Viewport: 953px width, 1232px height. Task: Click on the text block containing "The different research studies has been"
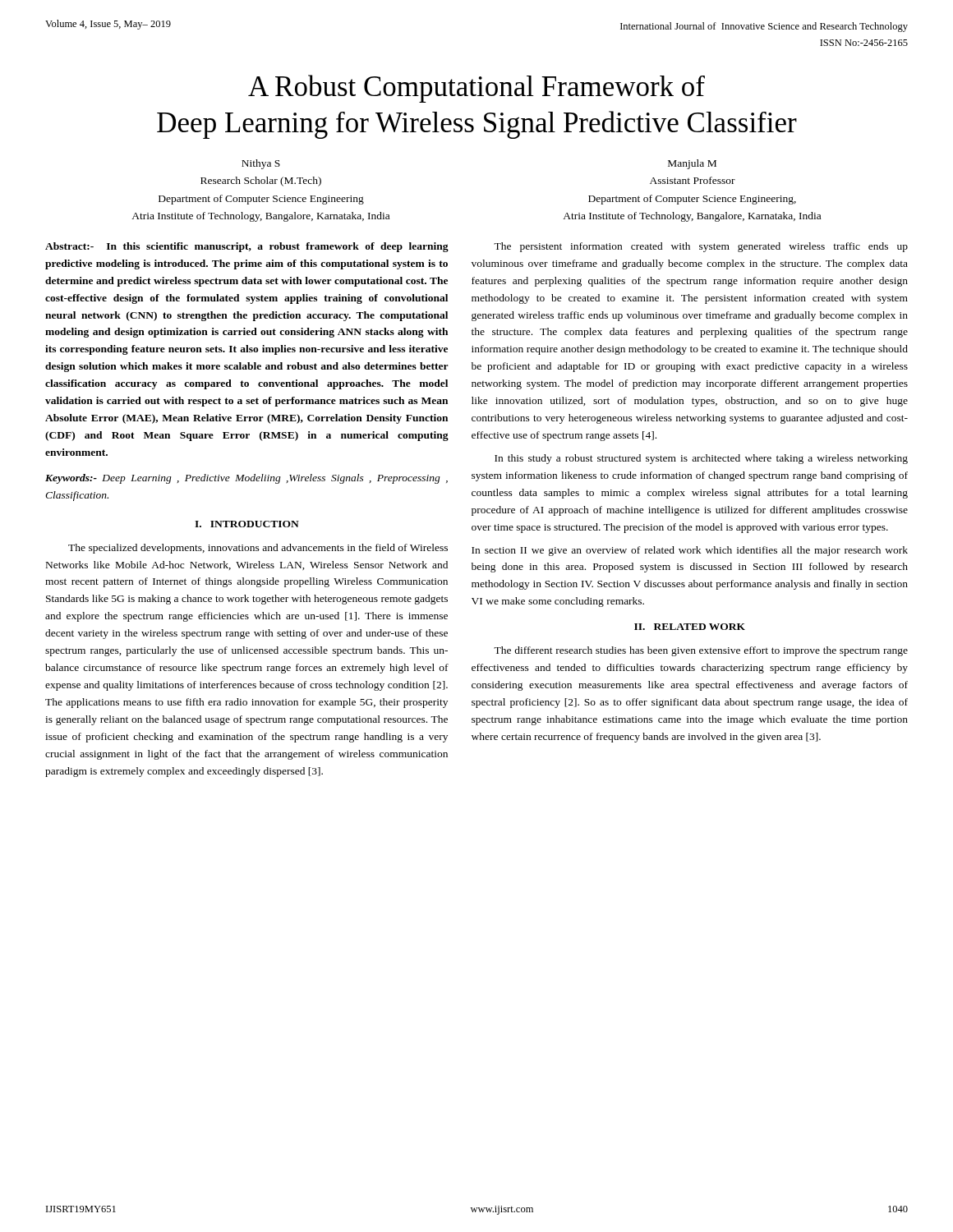pyautogui.click(x=690, y=694)
